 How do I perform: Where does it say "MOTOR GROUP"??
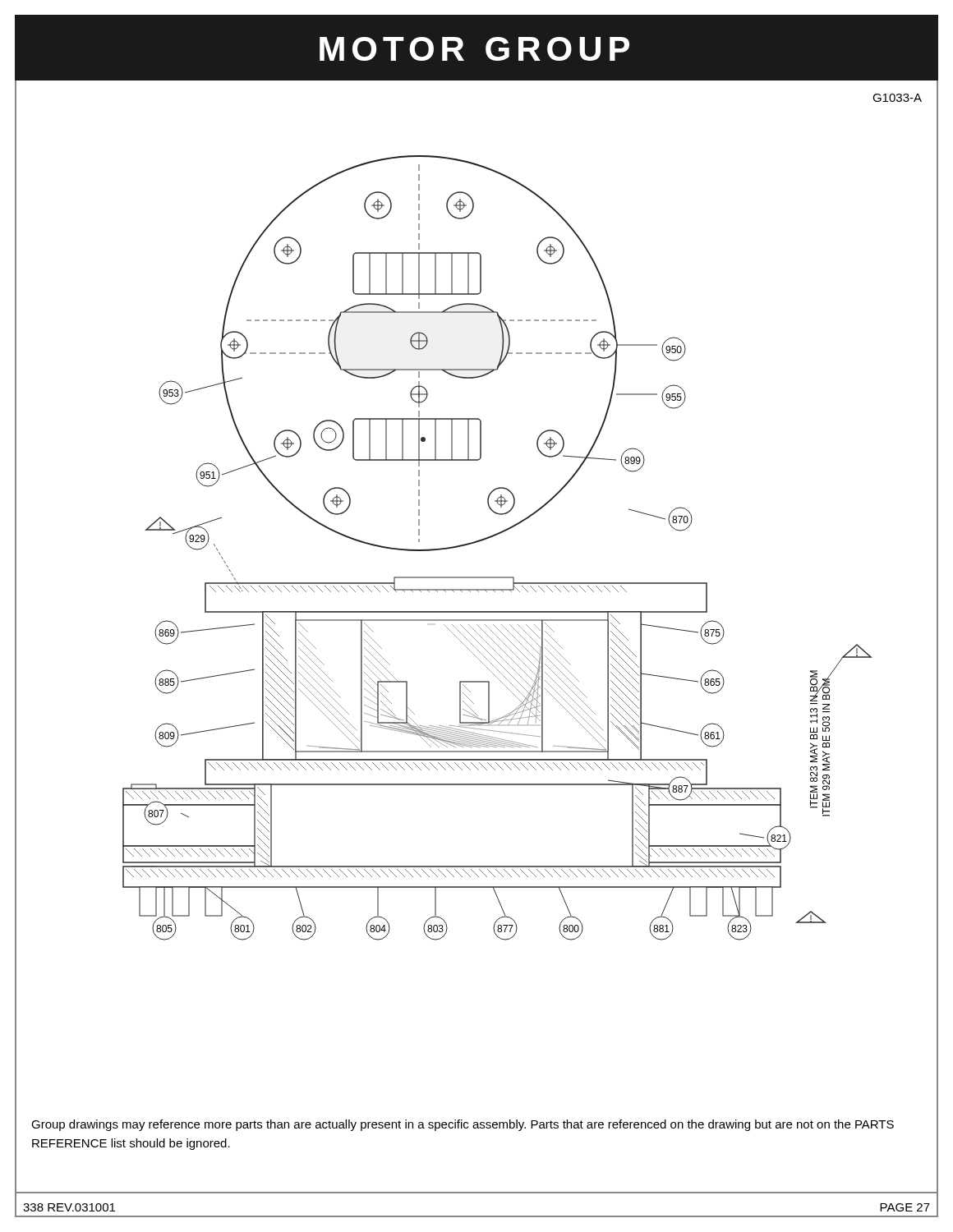point(476,49)
